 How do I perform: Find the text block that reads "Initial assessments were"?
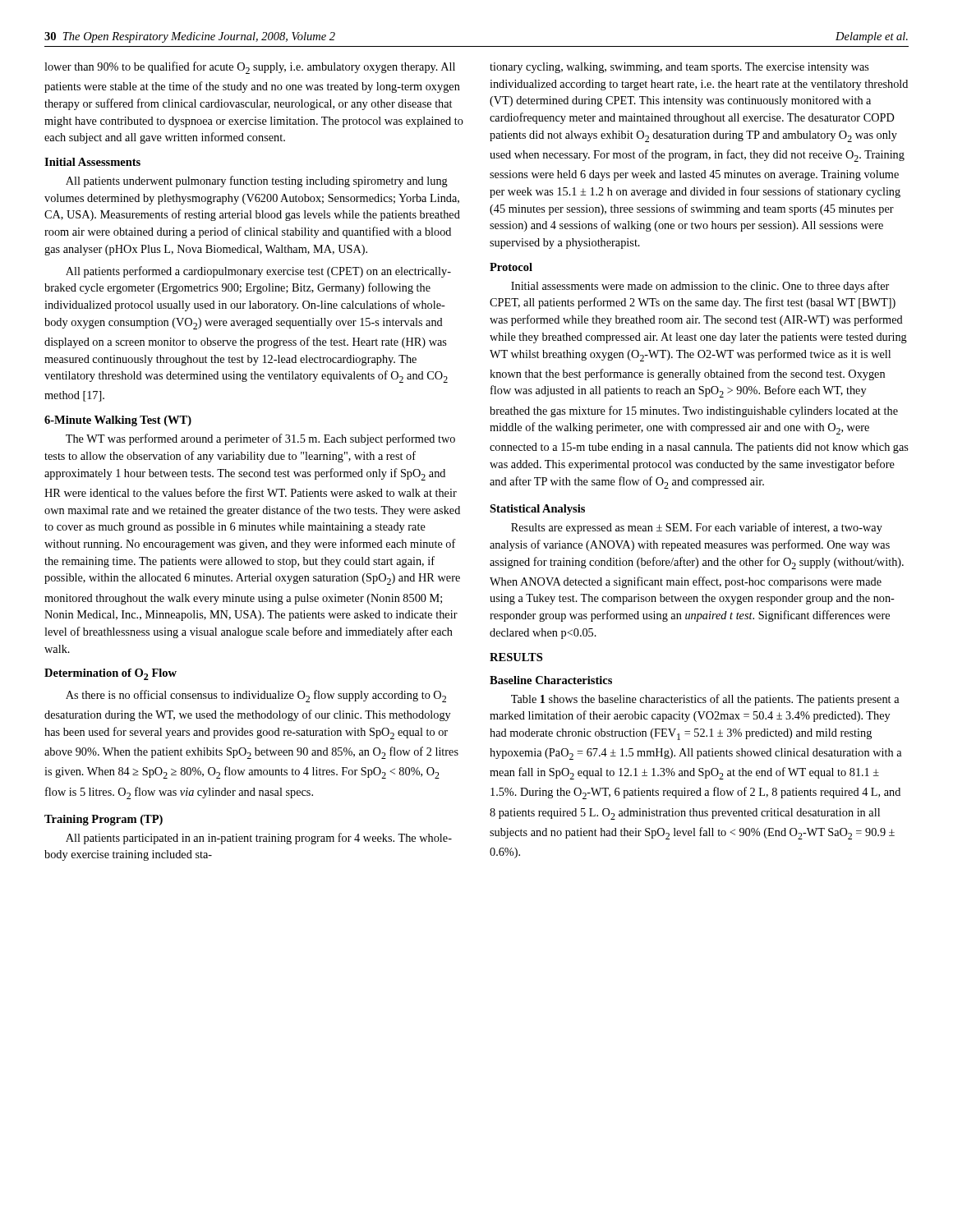click(699, 385)
